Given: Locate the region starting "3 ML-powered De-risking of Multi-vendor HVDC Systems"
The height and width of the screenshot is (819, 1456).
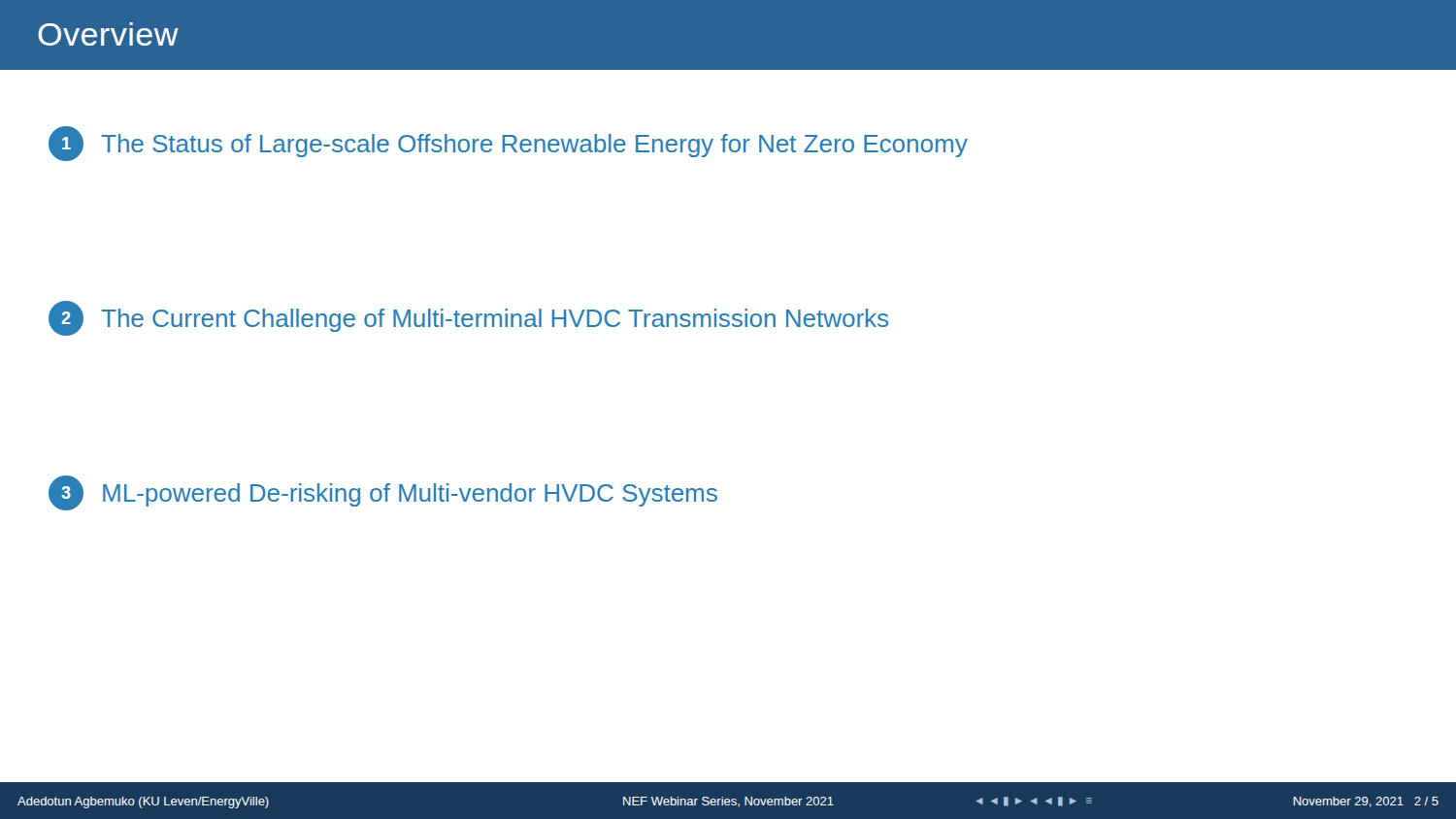Looking at the screenshot, I should point(383,493).
